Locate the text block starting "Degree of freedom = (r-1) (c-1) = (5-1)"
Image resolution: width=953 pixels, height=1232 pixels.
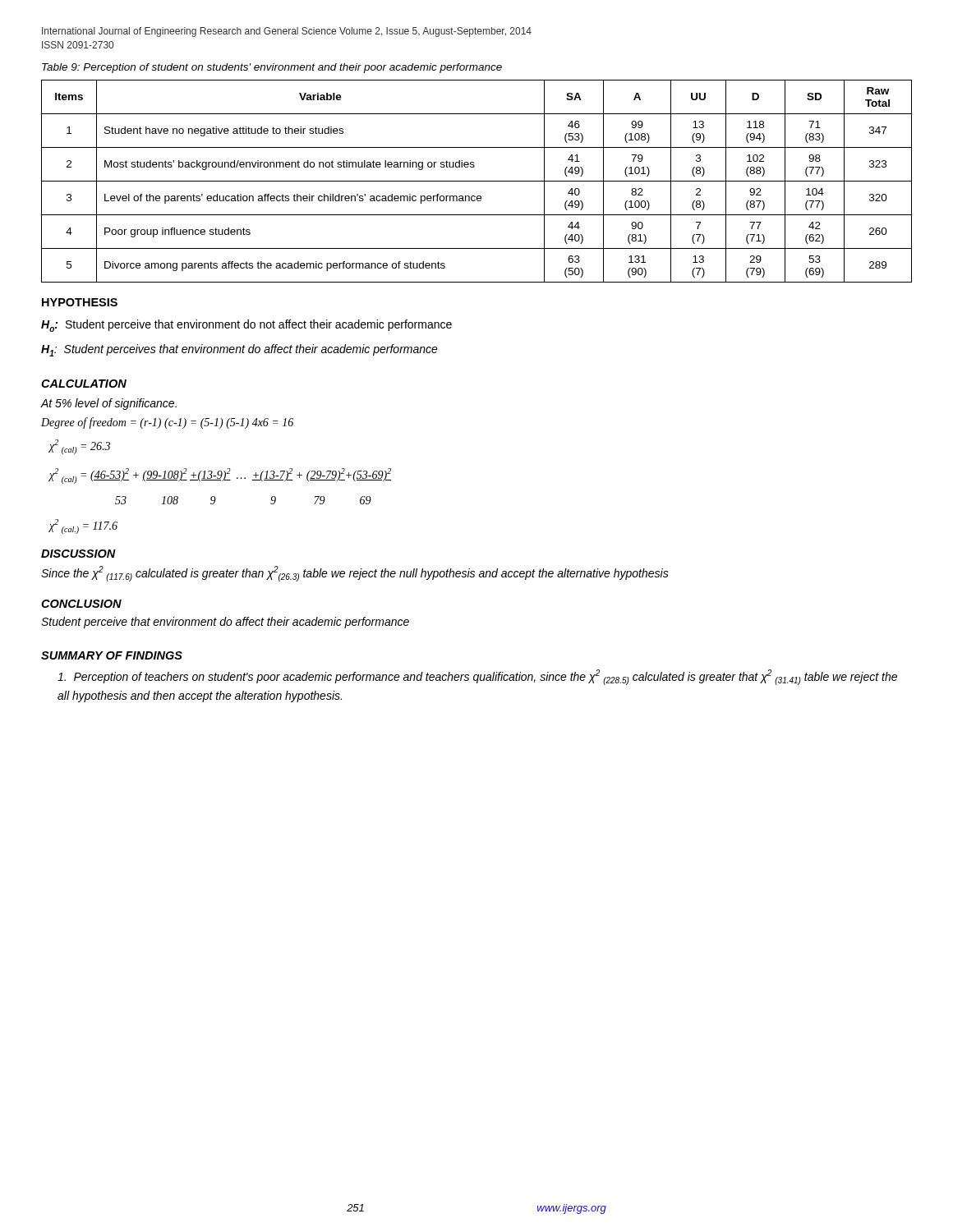click(167, 423)
